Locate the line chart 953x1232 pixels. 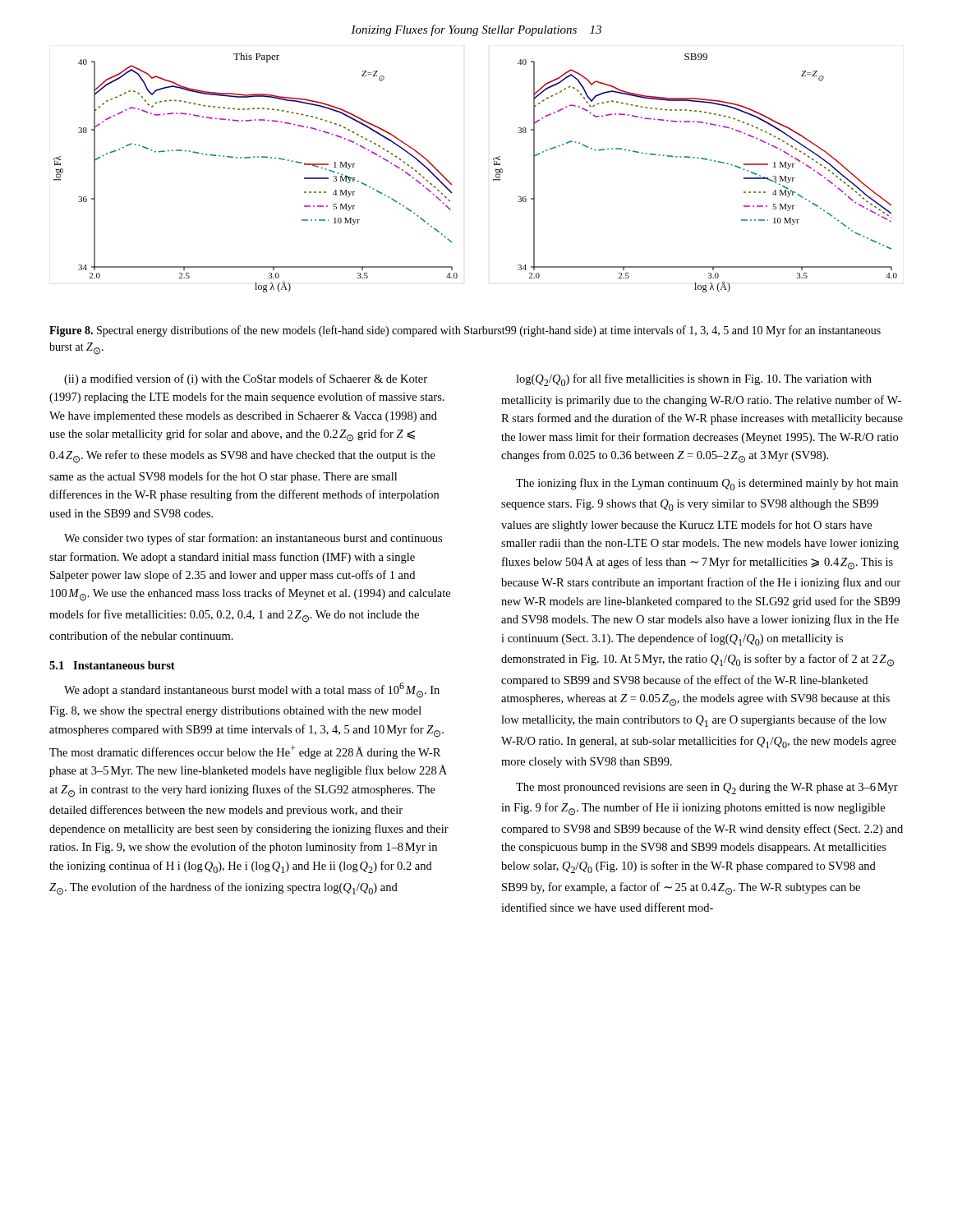[476, 181]
